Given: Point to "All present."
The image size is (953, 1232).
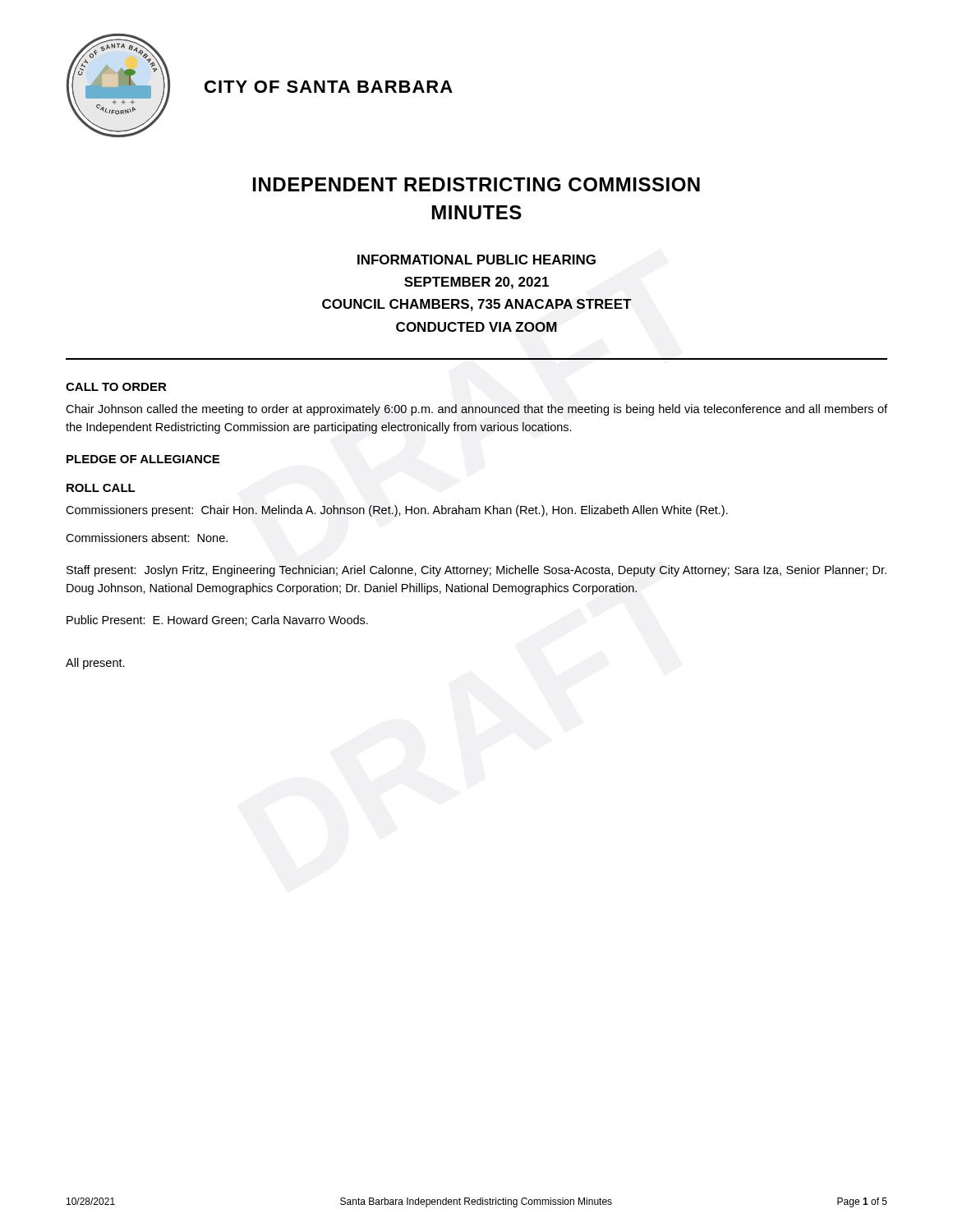Looking at the screenshot, I should [x=96, y=663].
